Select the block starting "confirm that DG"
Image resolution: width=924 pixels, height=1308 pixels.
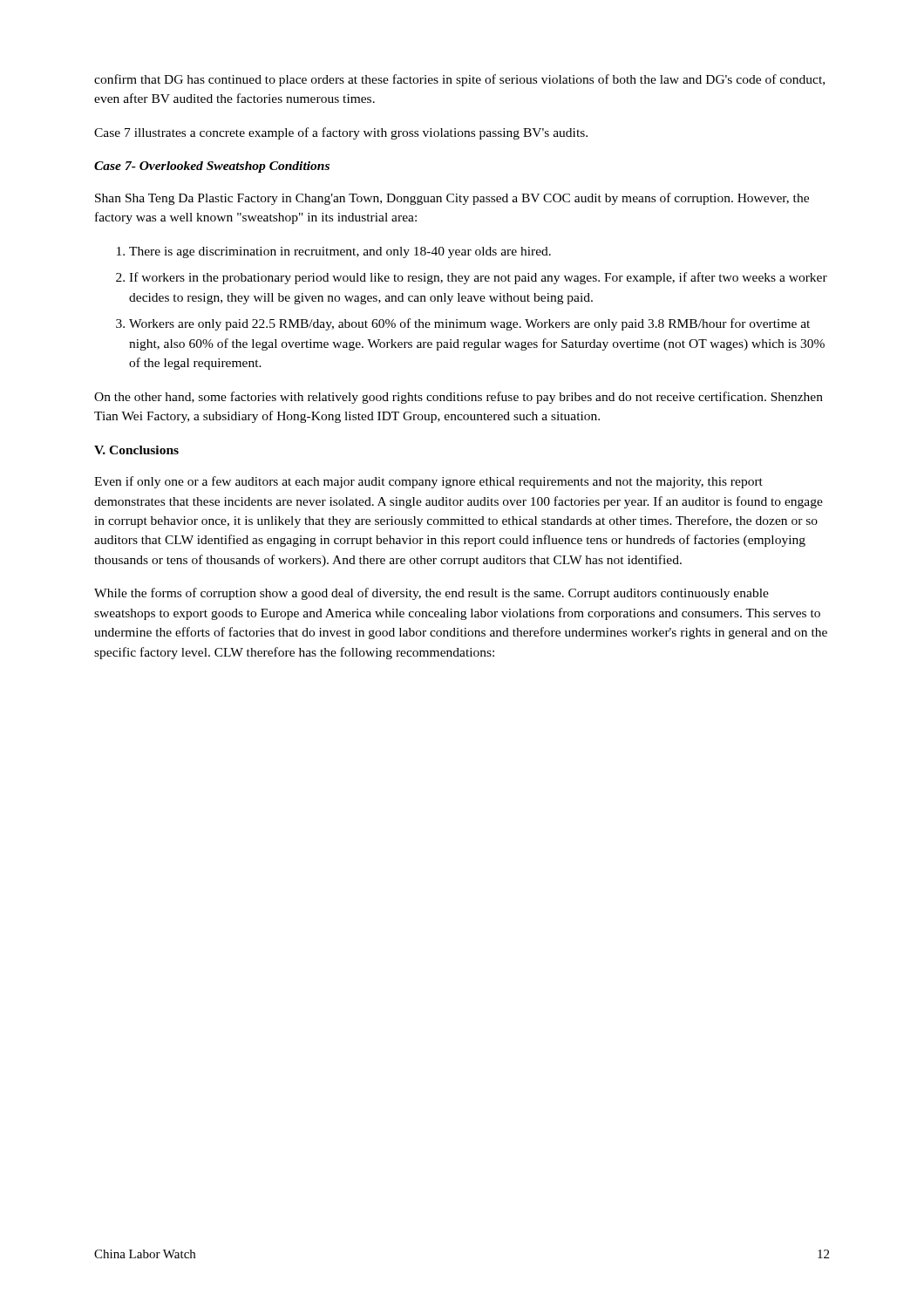(x=462, y=89)
